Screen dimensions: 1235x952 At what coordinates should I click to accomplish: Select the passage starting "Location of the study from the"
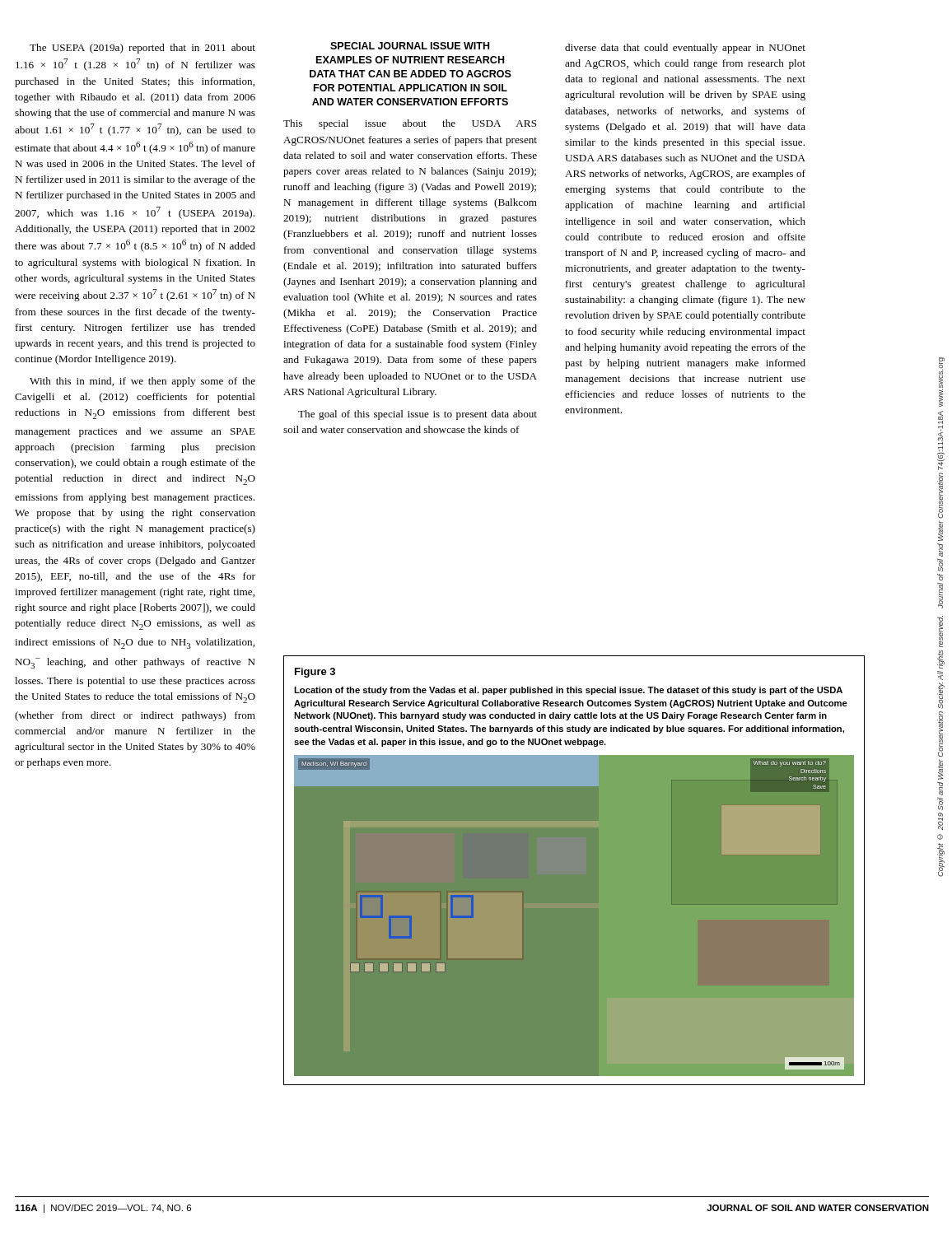pos(574,716)
